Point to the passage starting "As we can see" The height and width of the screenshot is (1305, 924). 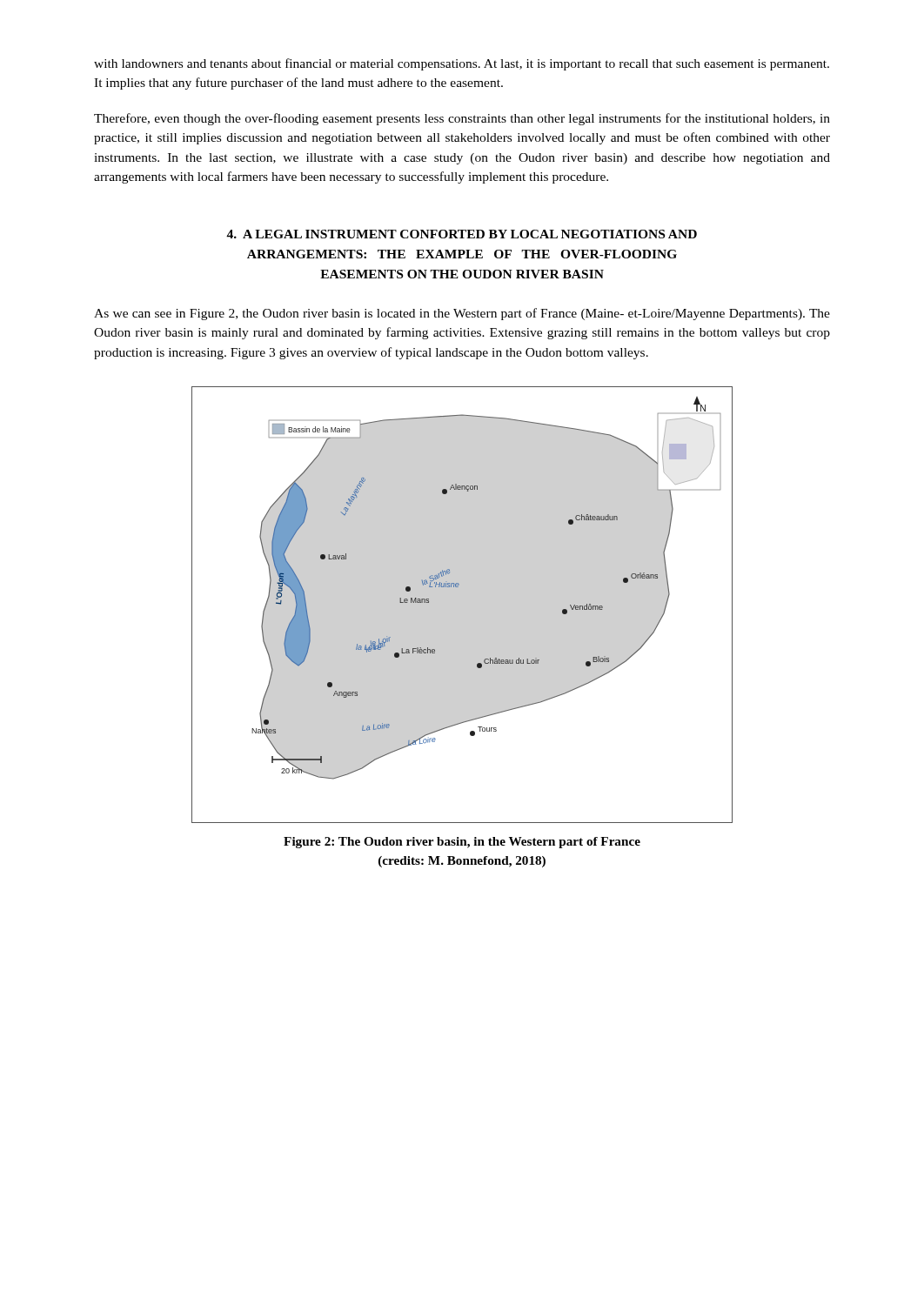[462, 332]
